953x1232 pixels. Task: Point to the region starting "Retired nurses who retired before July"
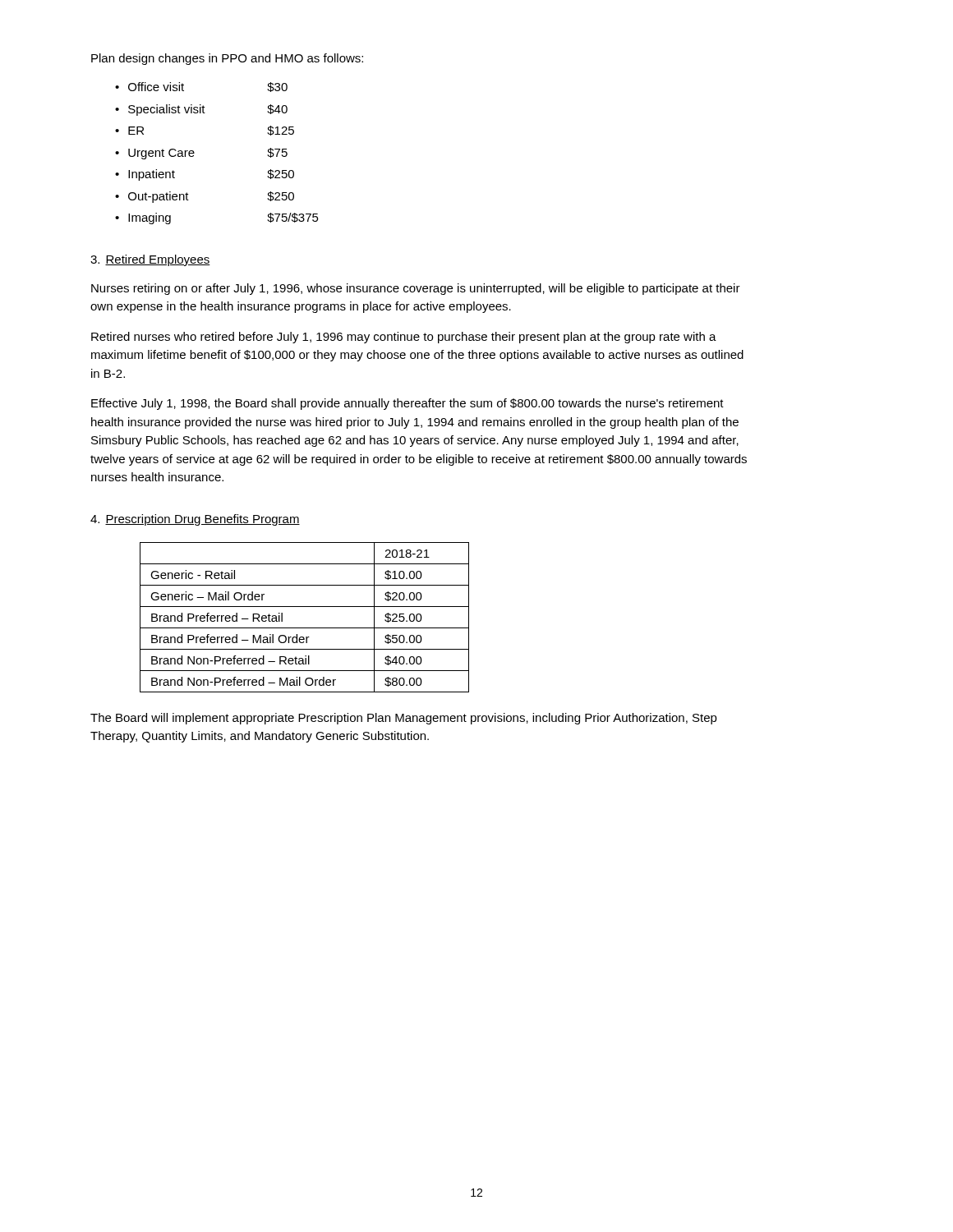pyautogui.click(x=417, y=354)
